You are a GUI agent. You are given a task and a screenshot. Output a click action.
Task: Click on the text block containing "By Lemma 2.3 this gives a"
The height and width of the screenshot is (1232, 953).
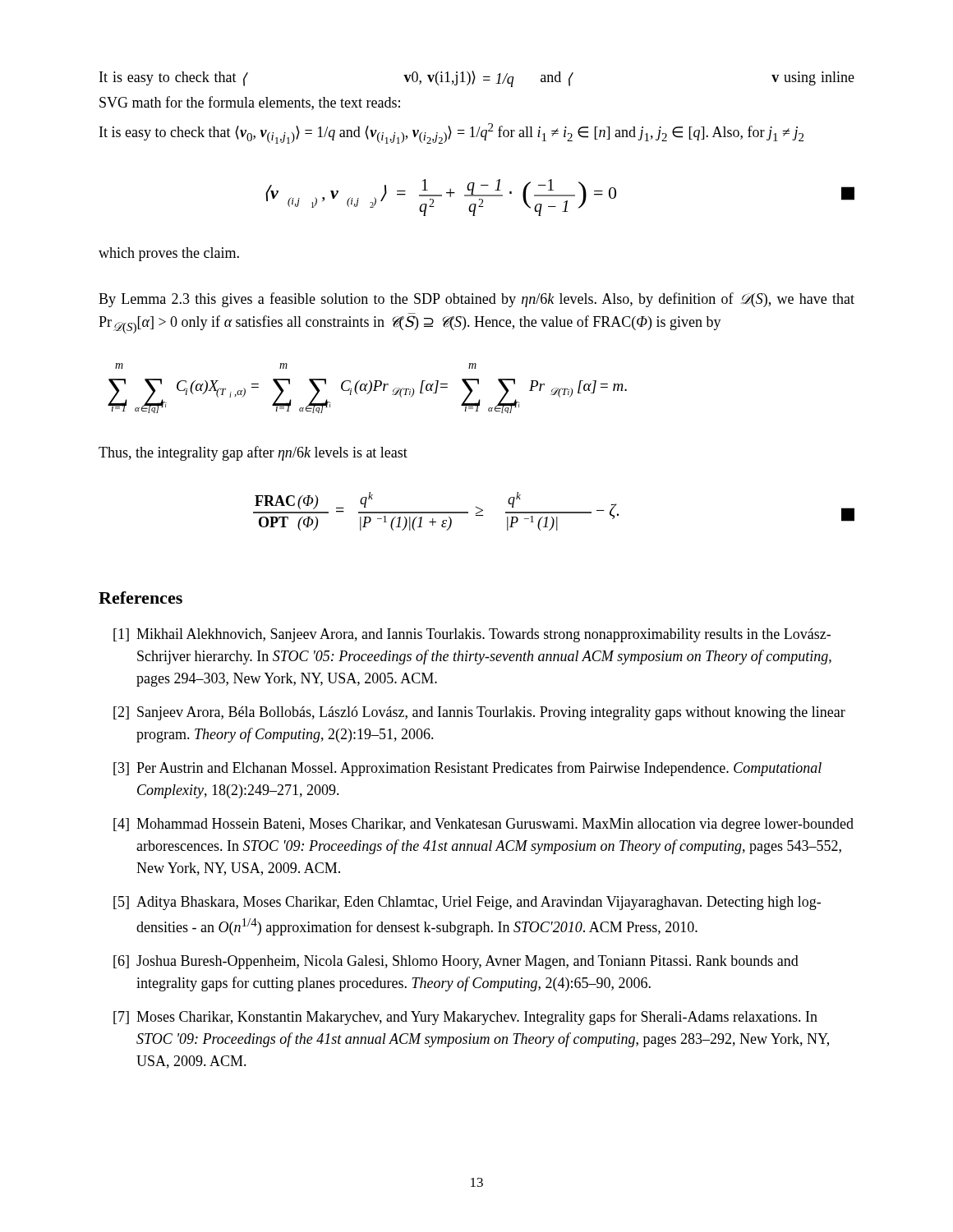[476, 312]
